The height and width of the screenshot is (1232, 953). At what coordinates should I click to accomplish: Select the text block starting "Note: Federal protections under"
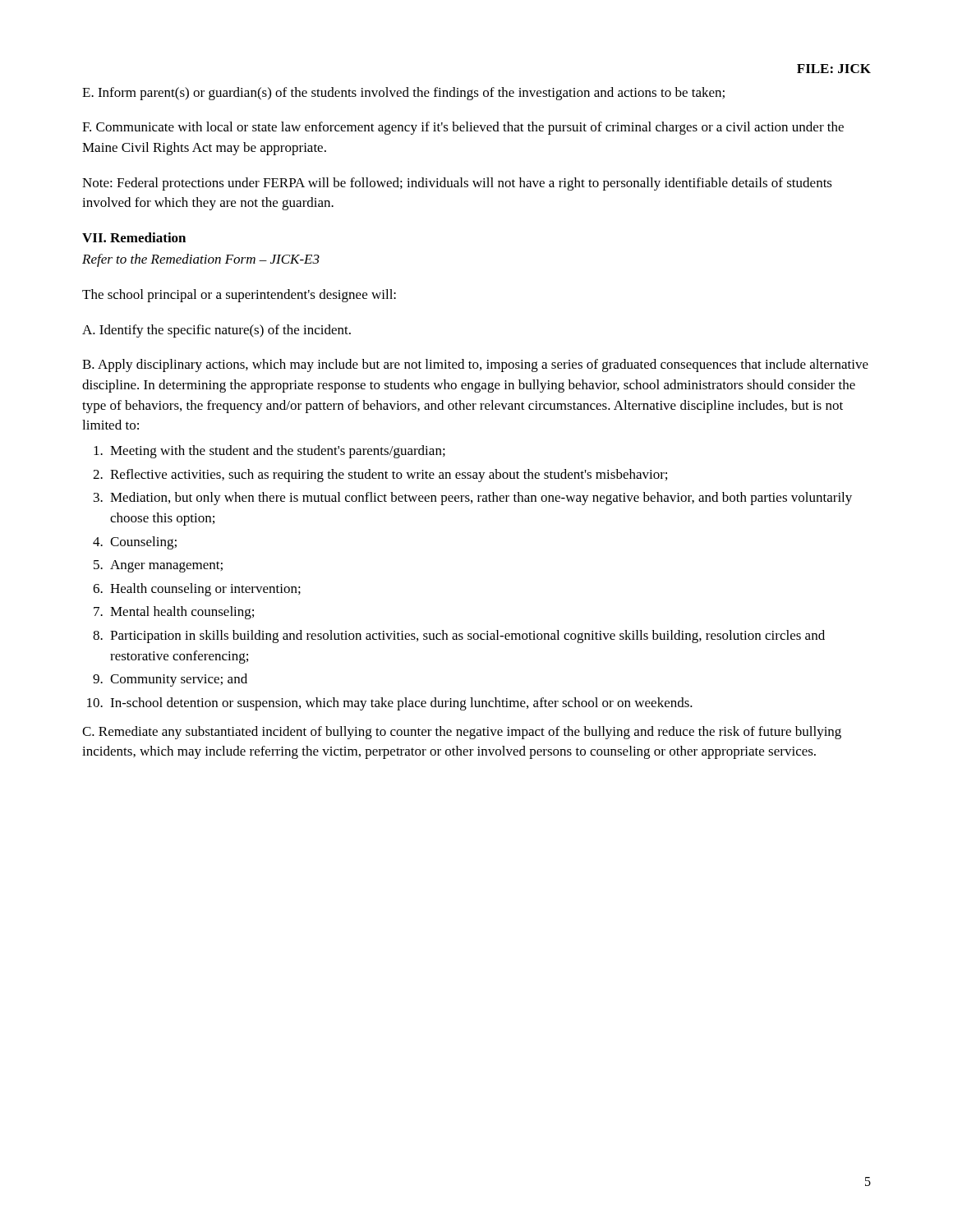[457, 192]
